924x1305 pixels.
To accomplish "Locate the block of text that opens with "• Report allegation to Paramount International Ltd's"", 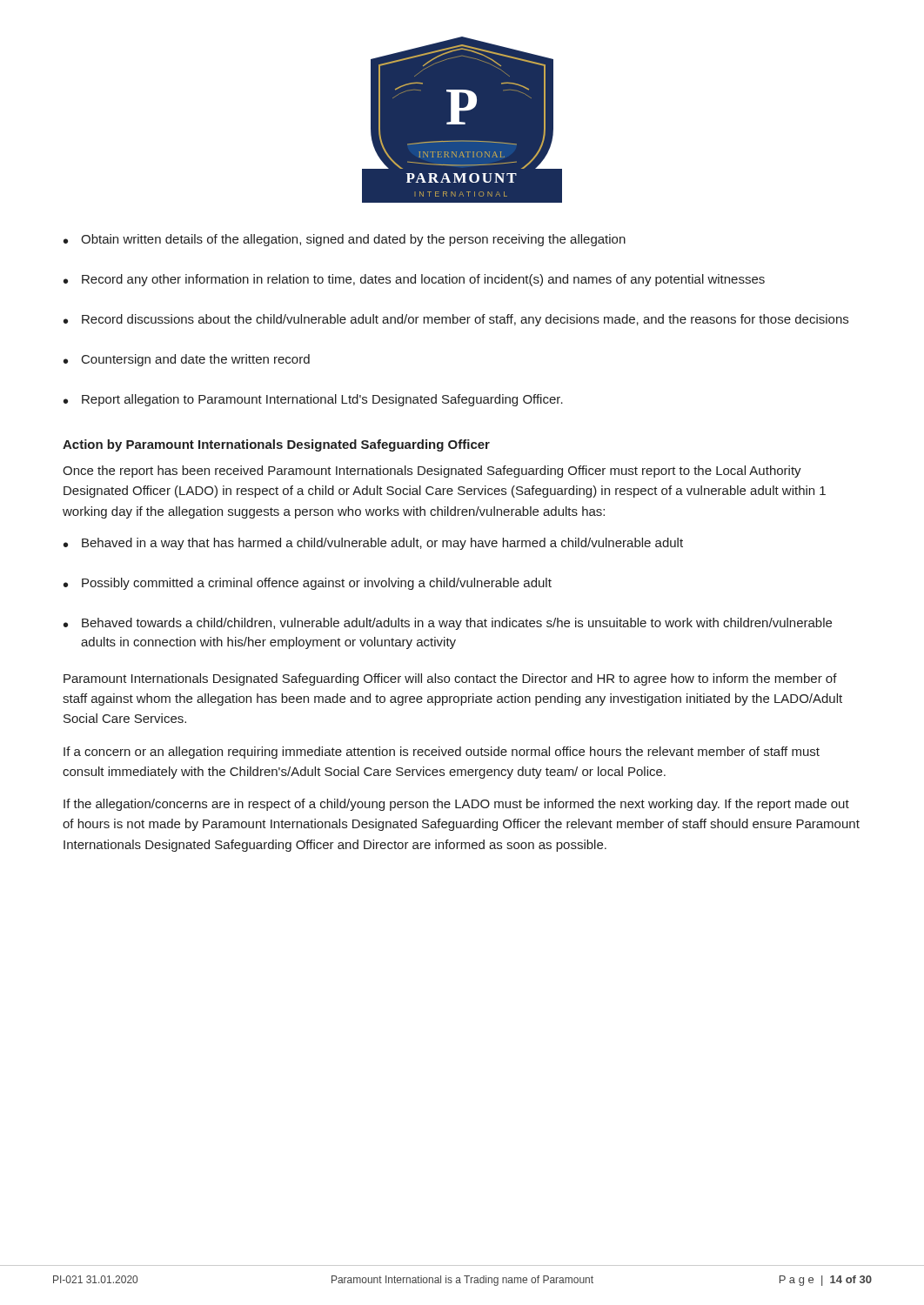I will tap(462, 402).
